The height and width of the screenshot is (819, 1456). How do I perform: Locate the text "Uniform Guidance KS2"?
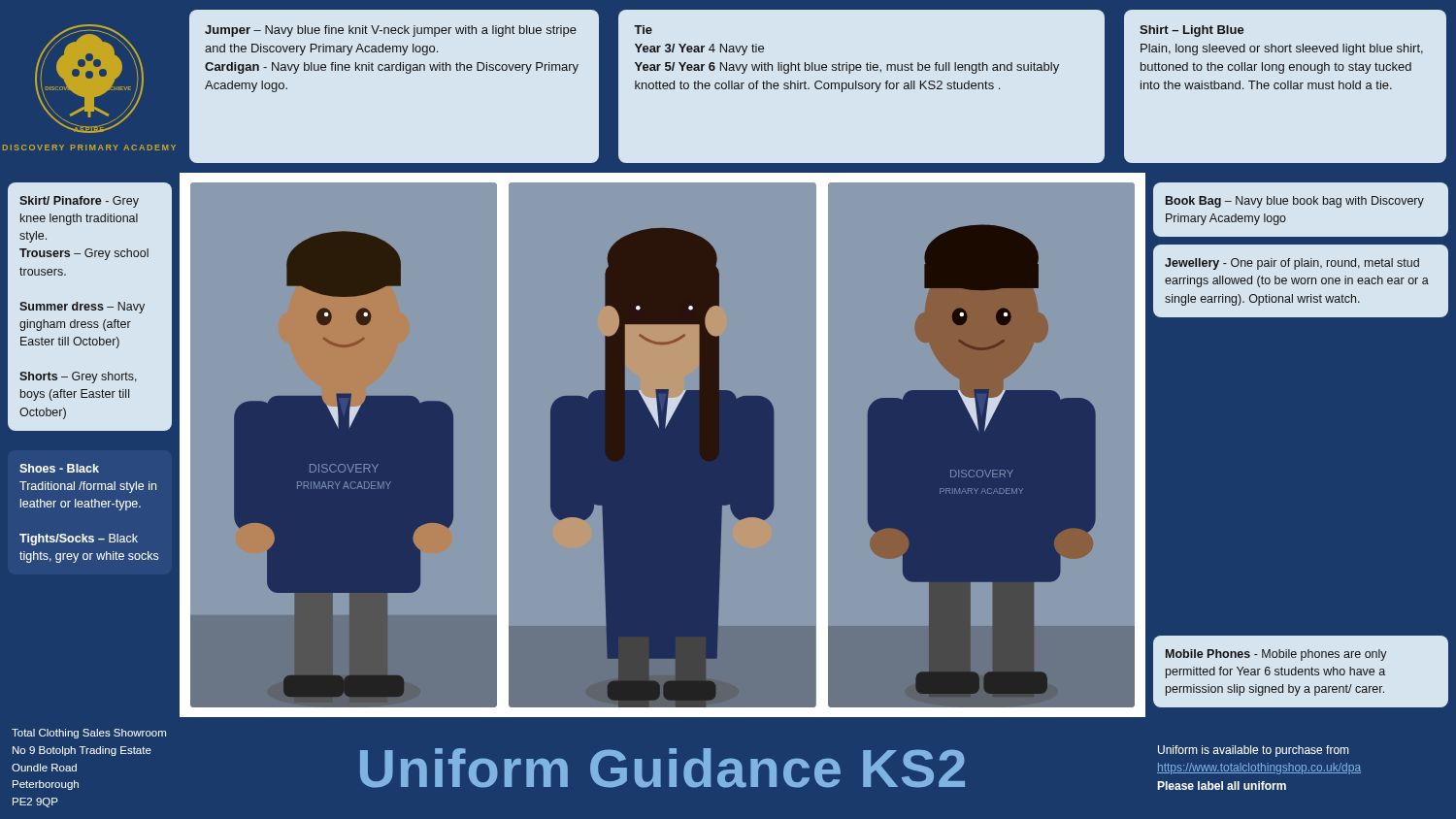click(x=662, y=768)
